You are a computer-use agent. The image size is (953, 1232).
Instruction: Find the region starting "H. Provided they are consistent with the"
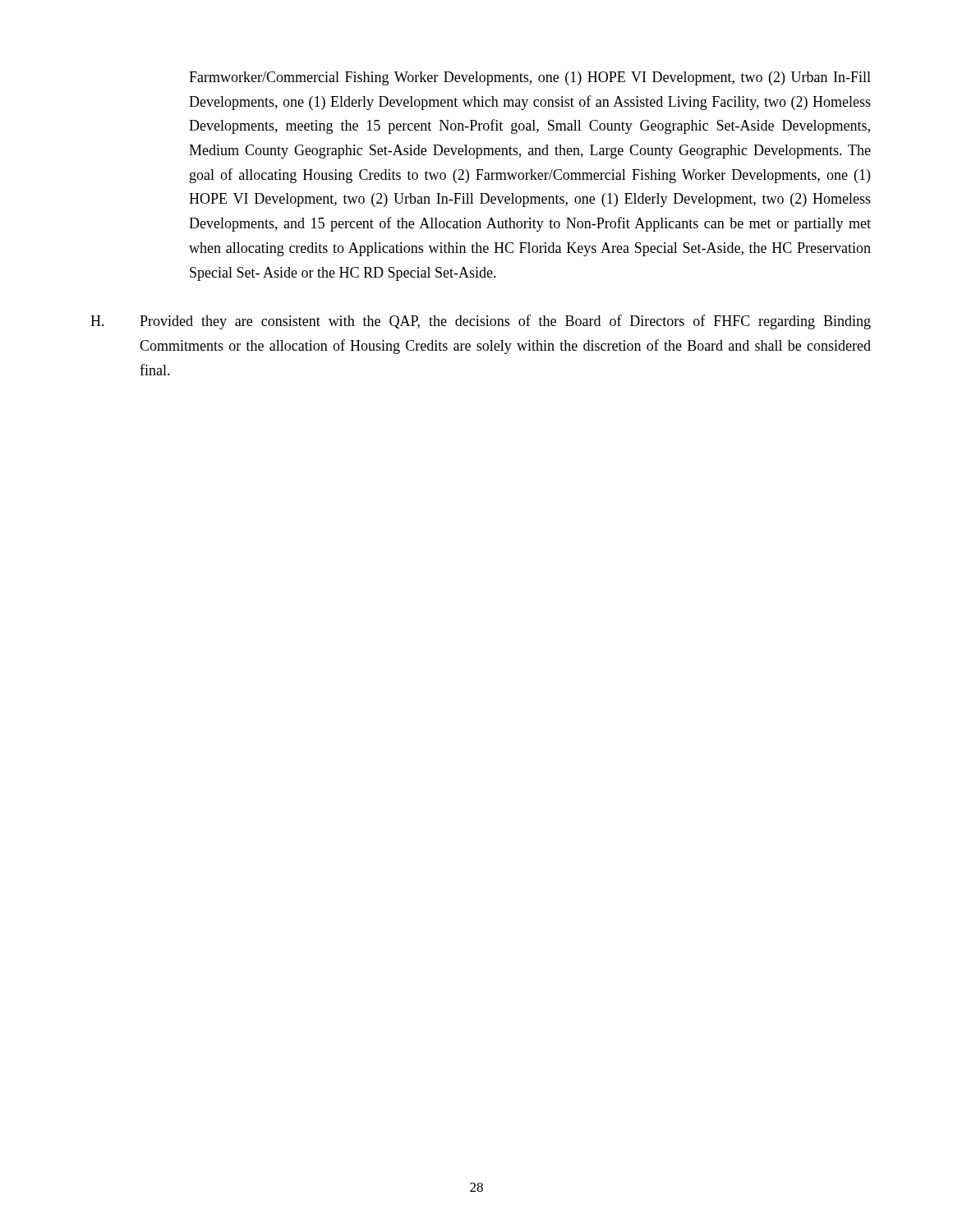click(481, 346)
